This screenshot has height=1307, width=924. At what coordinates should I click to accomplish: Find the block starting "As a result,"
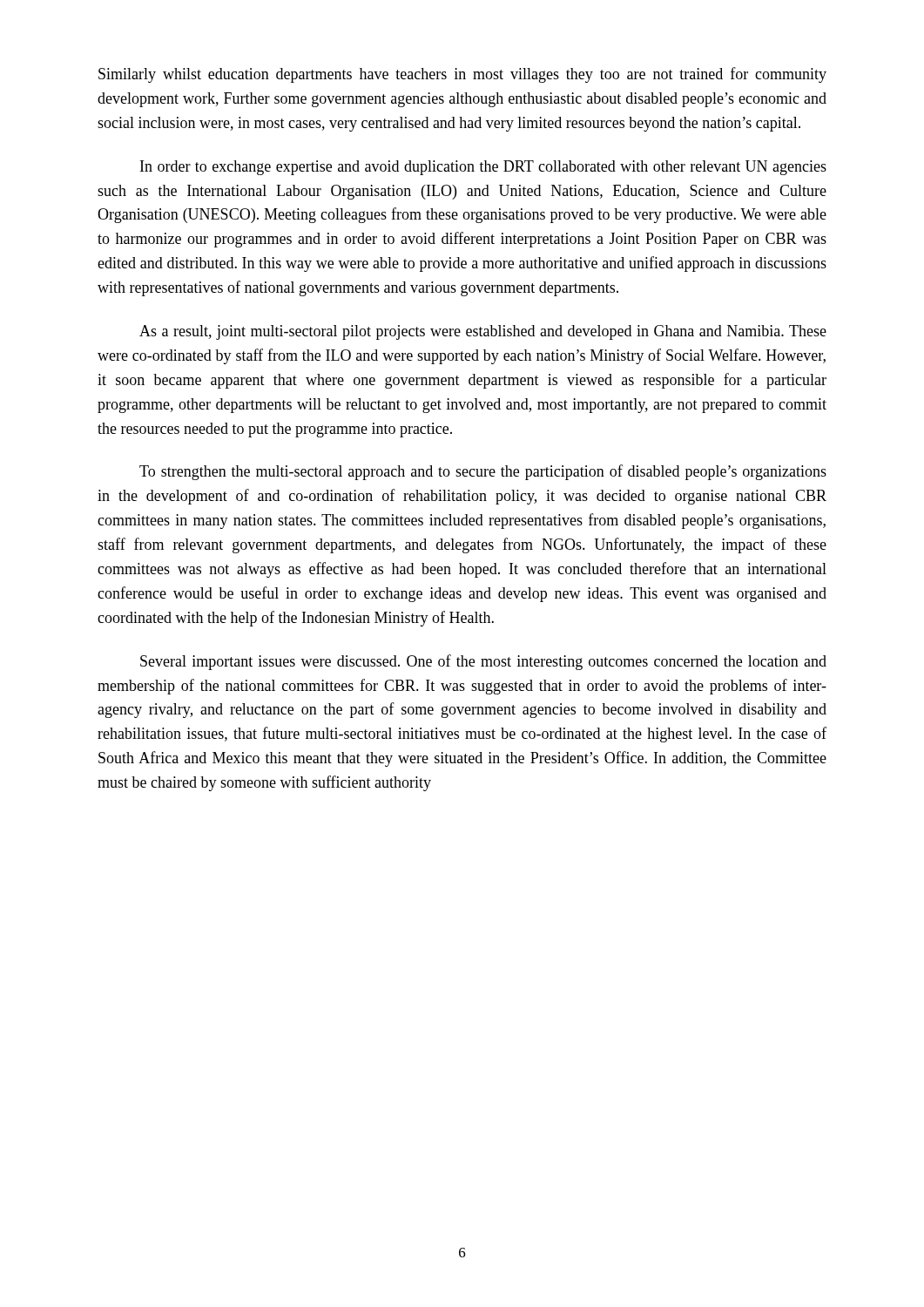click(462, 381)
